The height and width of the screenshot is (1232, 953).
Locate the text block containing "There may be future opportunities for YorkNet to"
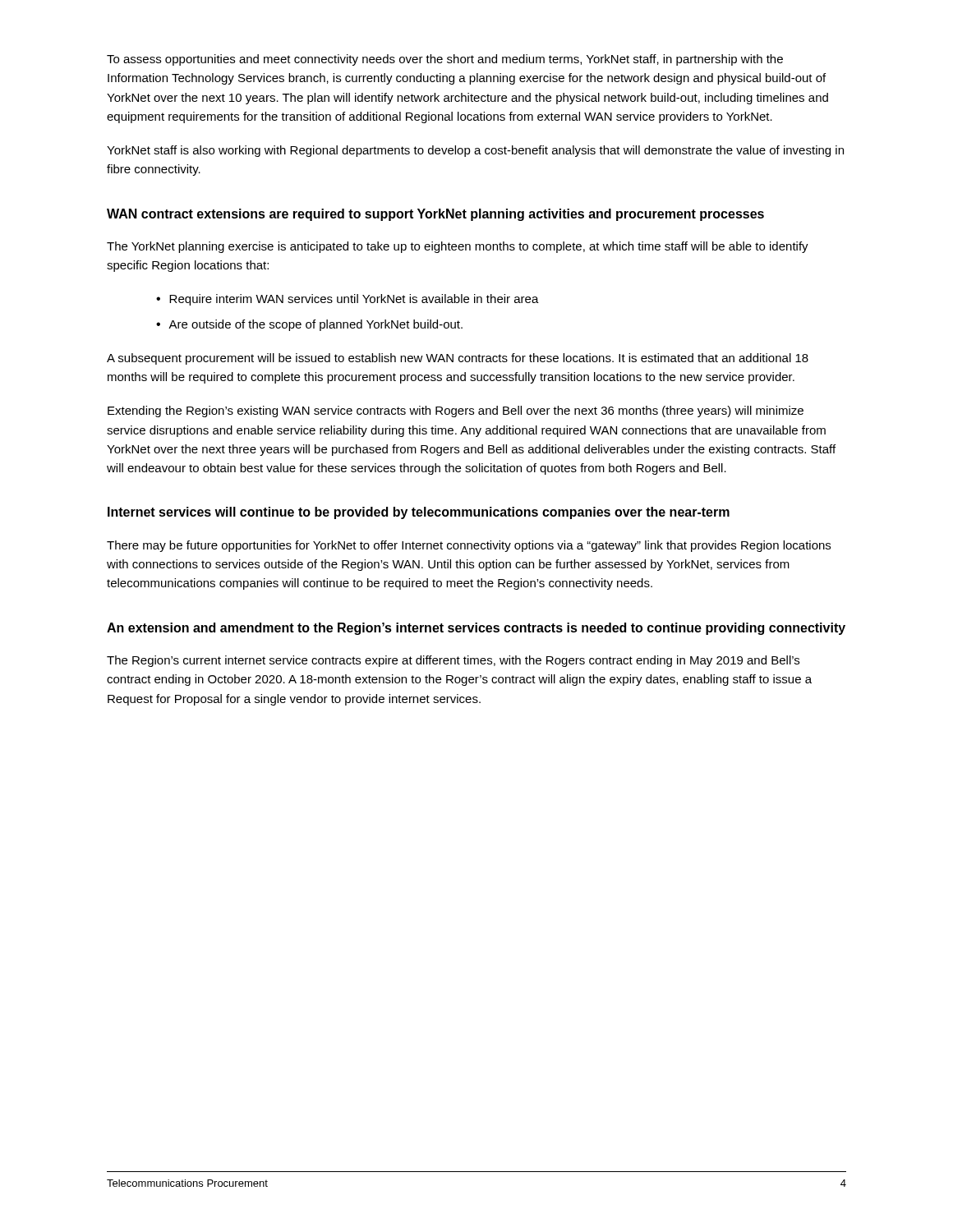(x=469, y=564)
